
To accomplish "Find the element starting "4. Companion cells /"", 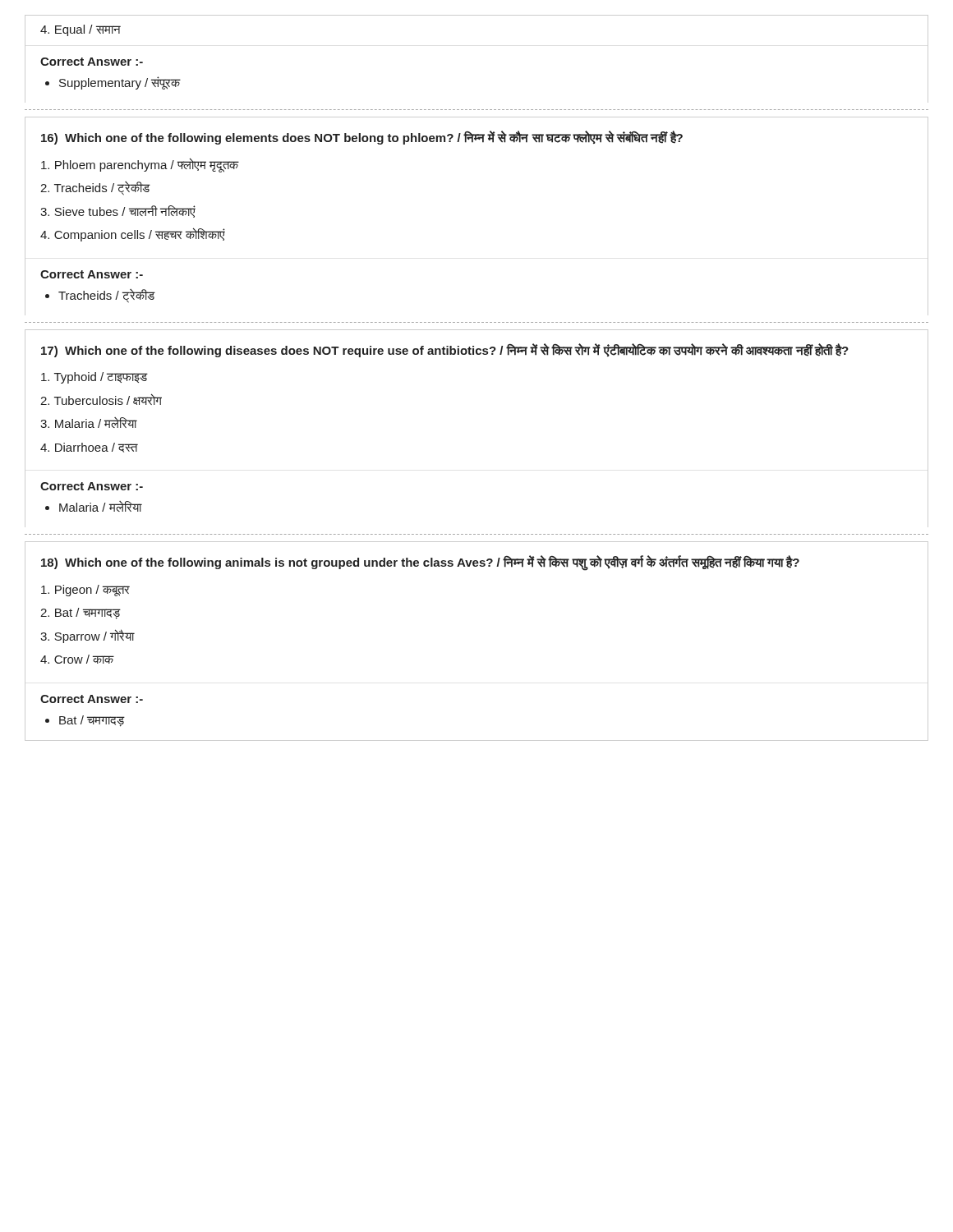I will pyautogui.click(x=133, y=235).
